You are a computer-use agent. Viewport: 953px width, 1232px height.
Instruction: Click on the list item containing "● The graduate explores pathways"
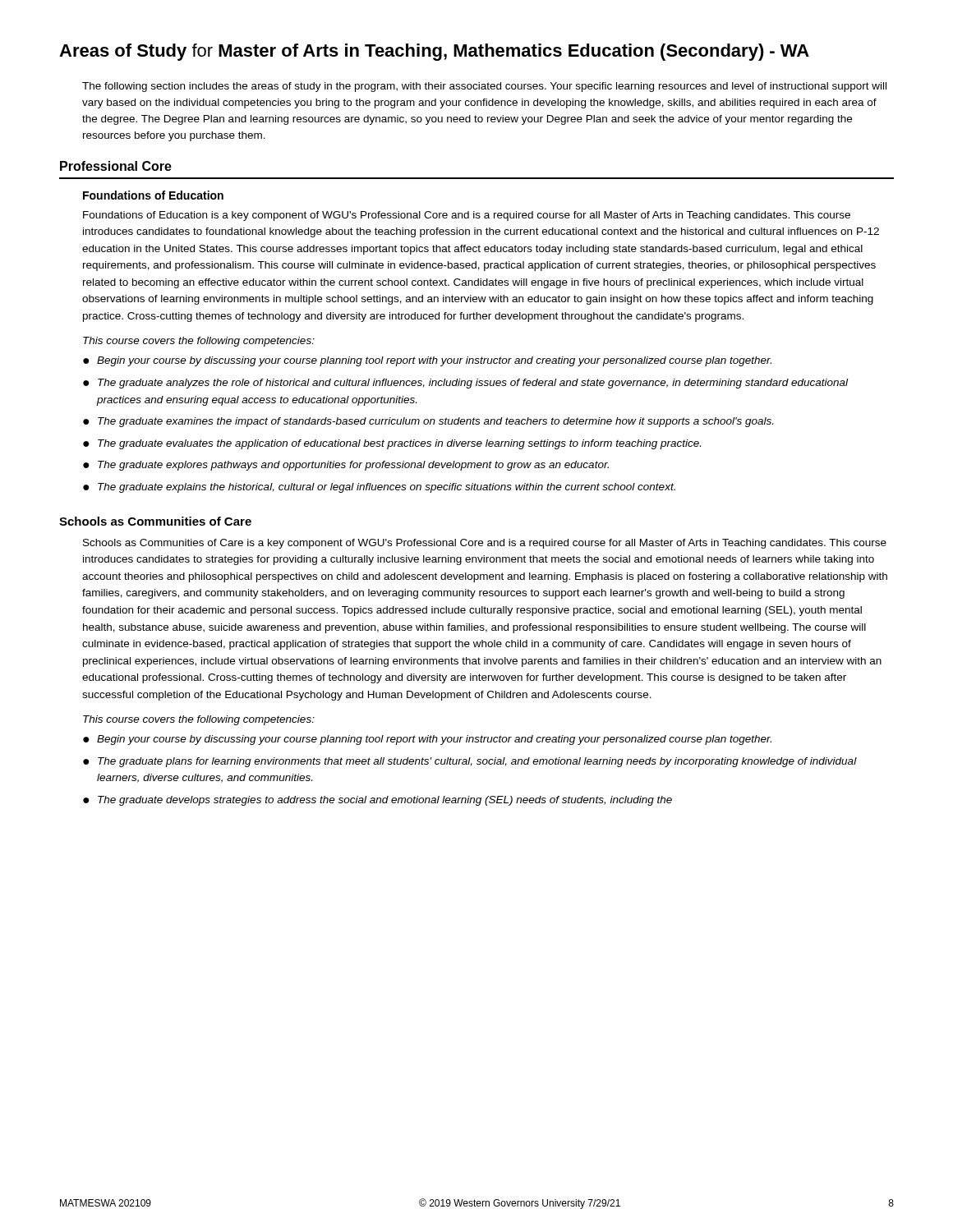488,466
